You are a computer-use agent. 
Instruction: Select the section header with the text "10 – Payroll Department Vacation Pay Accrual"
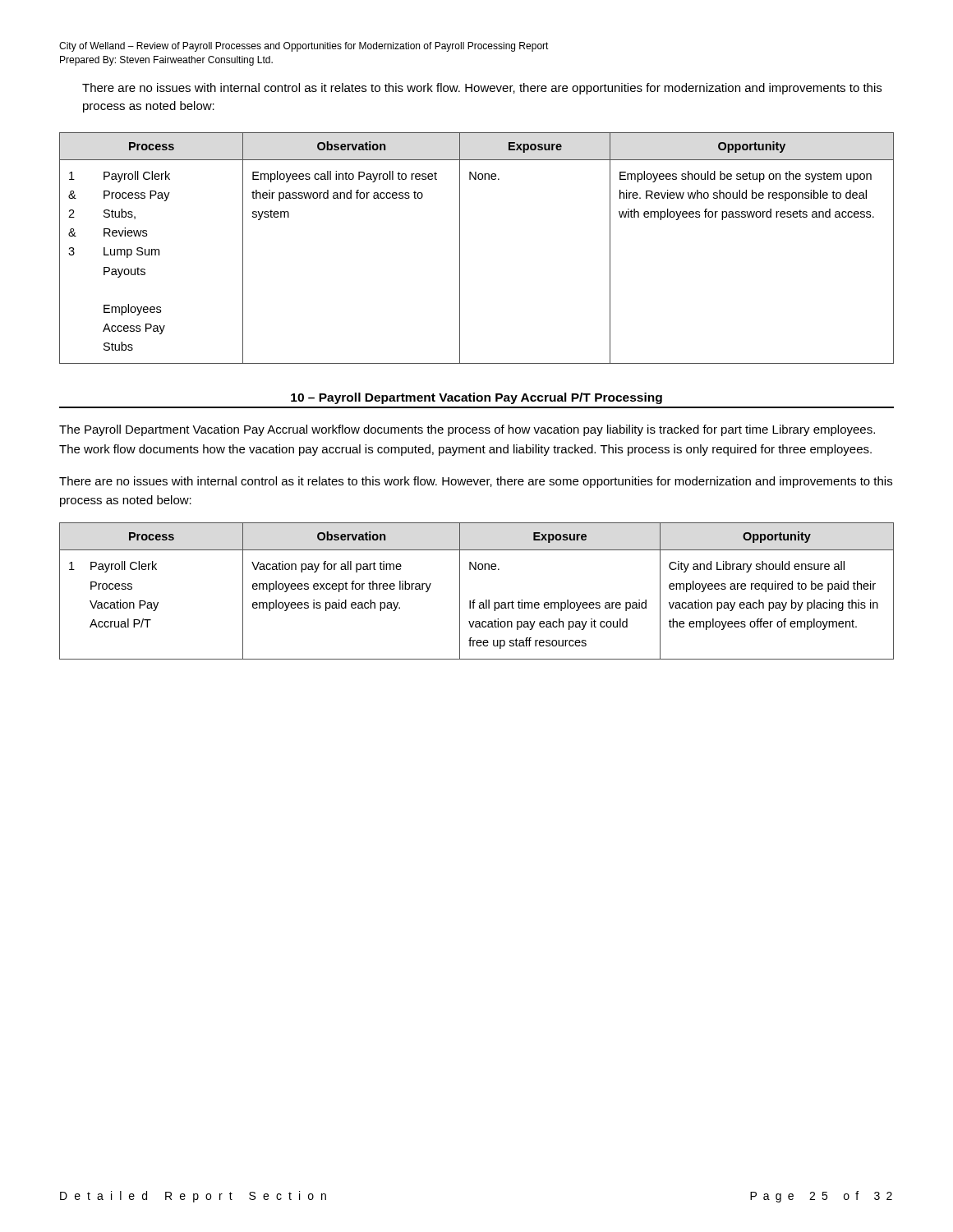click(476, 398)
